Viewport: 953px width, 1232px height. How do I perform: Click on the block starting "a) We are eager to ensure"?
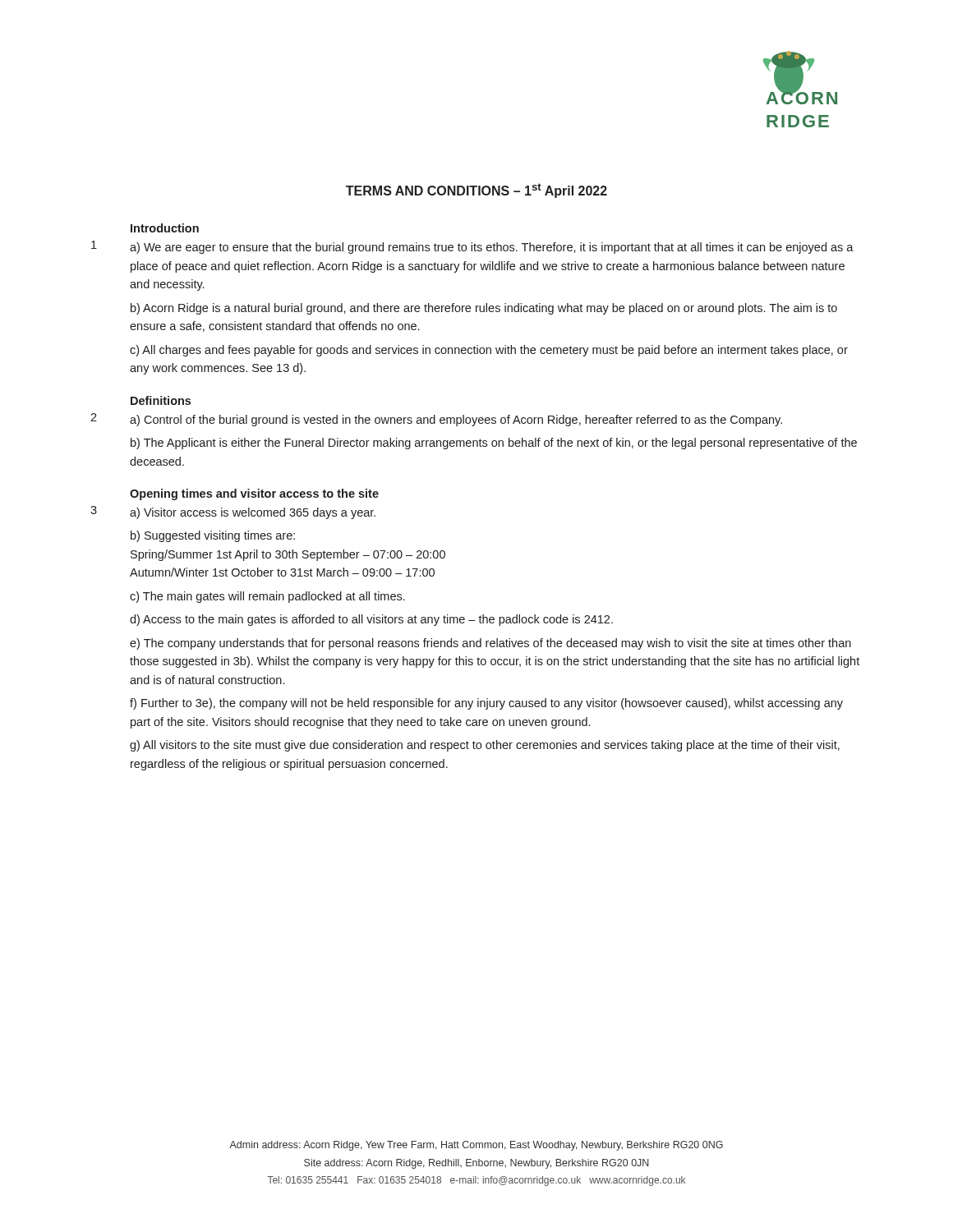496,308
